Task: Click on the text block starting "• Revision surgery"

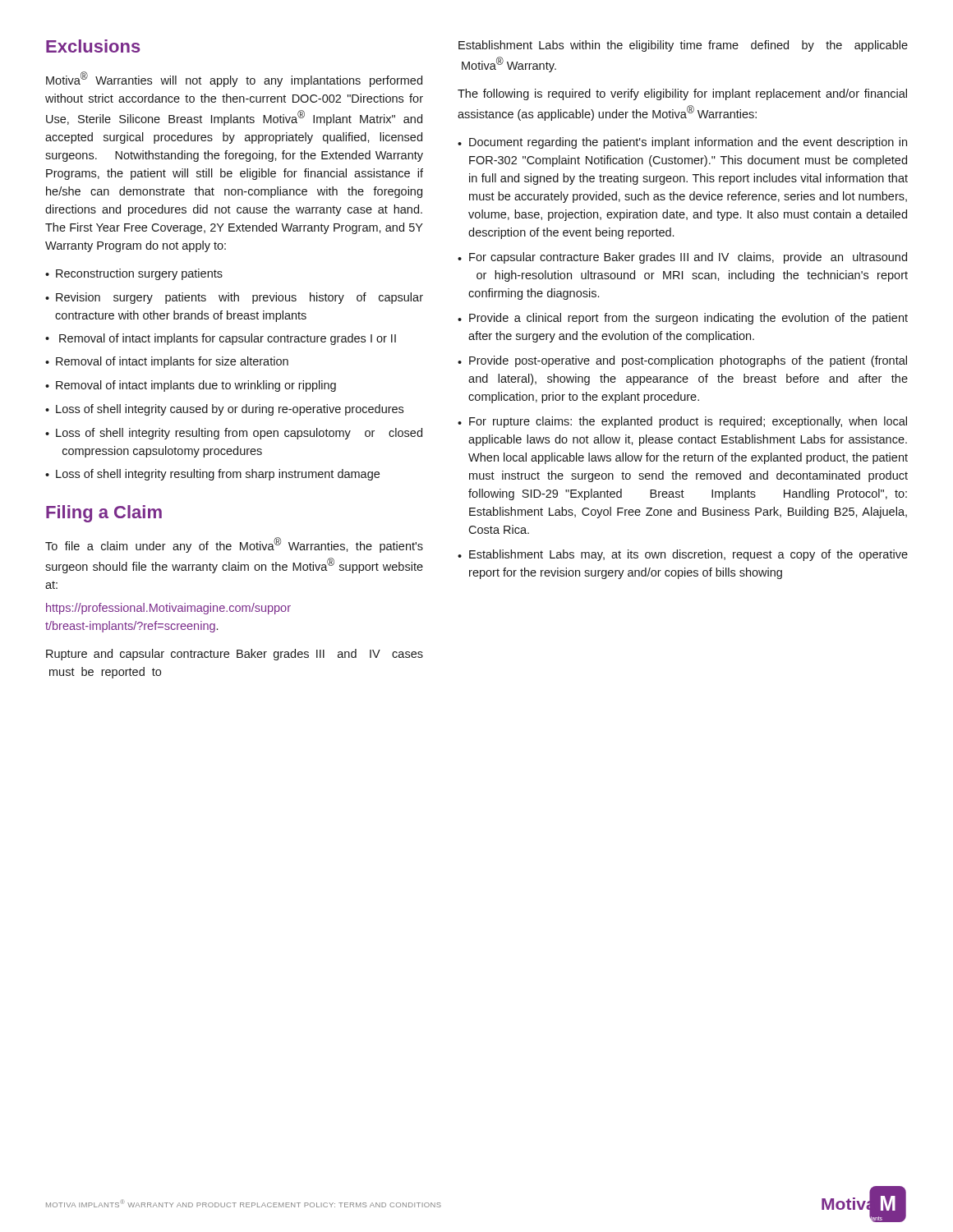Action: [x=234, y=306]
